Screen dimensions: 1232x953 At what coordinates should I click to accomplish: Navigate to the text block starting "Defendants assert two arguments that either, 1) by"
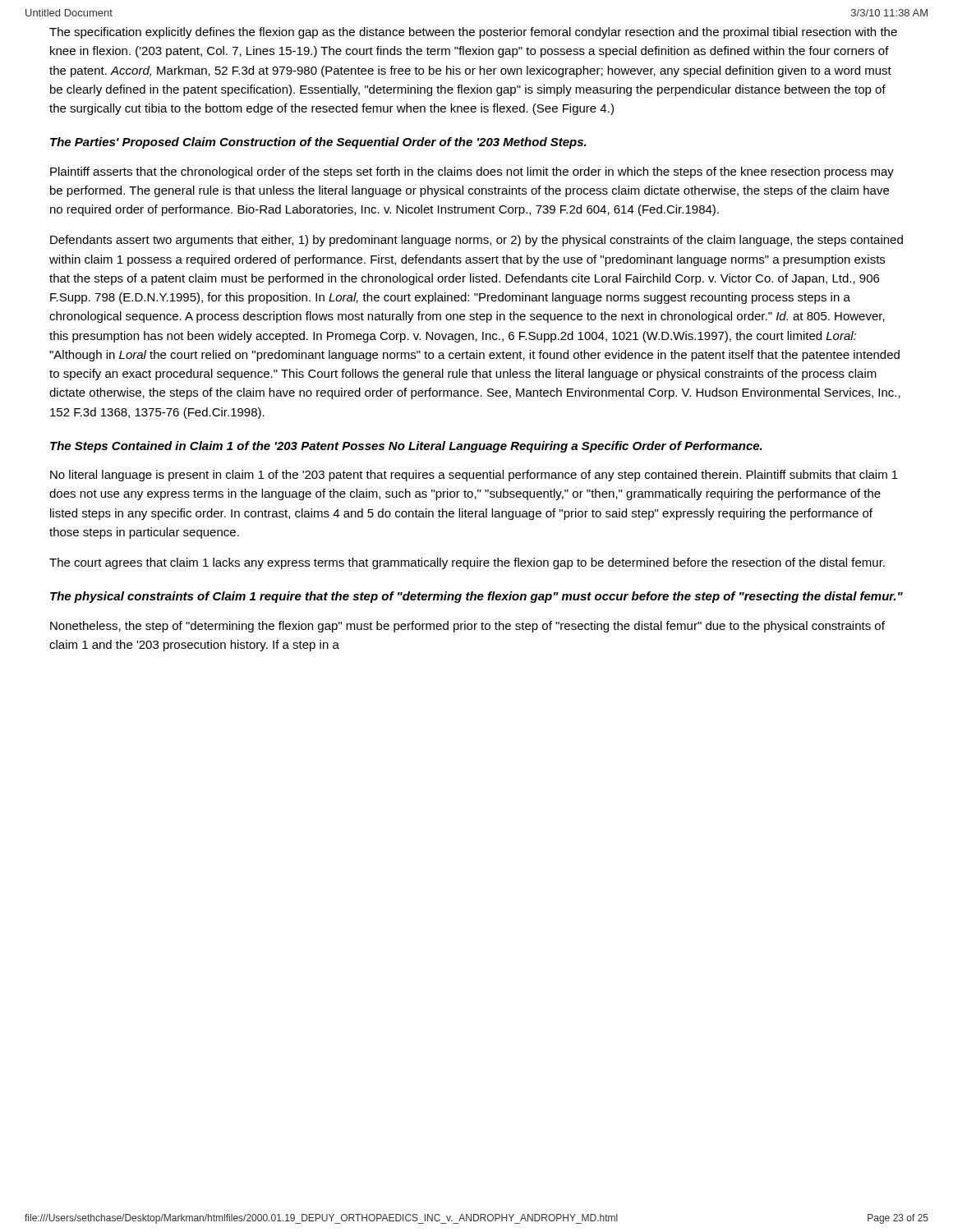(476, 326)
